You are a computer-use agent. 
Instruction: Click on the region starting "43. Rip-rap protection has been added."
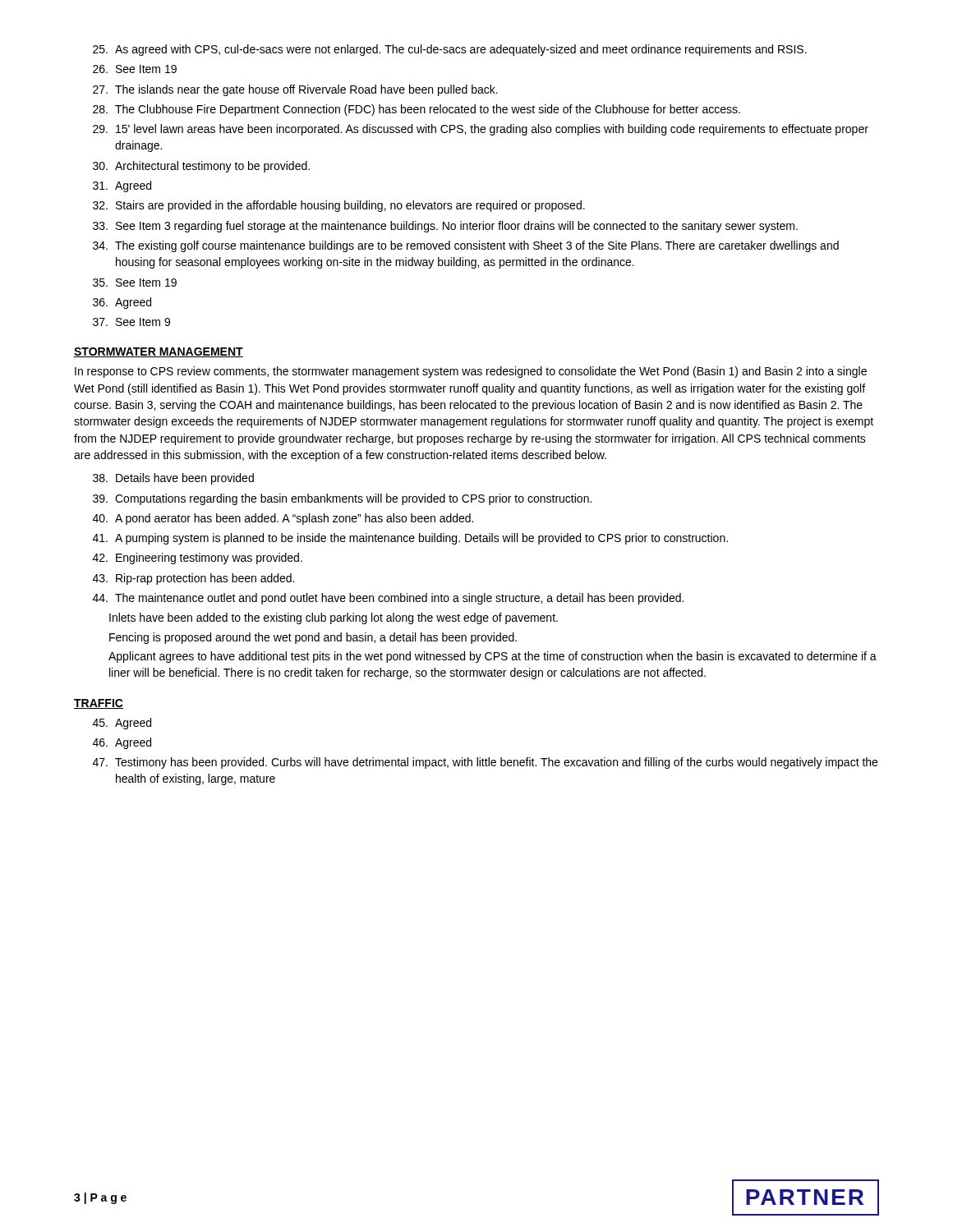point(193,579)
